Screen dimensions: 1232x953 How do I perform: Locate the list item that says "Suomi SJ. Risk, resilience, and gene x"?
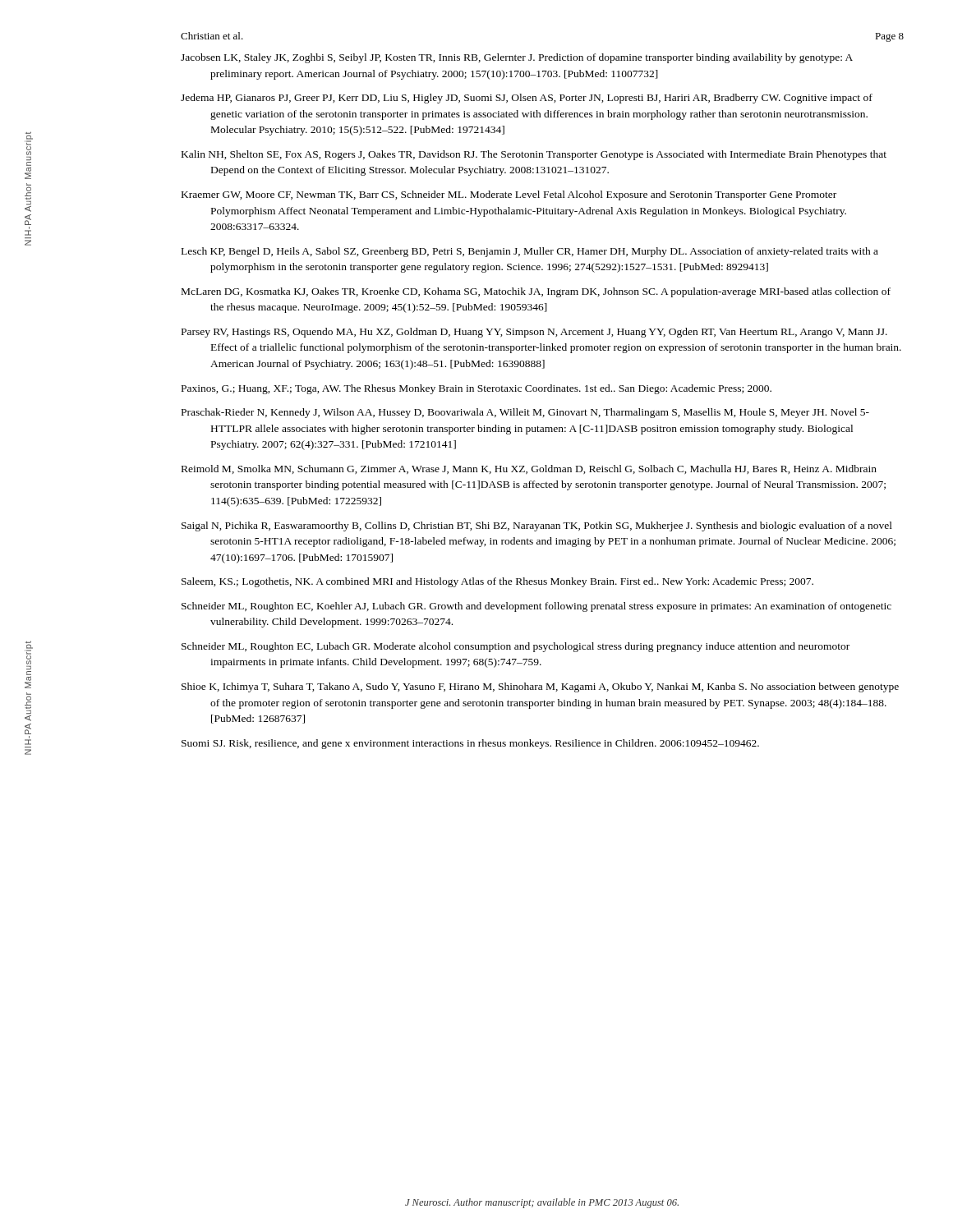(x=470, y=743)
